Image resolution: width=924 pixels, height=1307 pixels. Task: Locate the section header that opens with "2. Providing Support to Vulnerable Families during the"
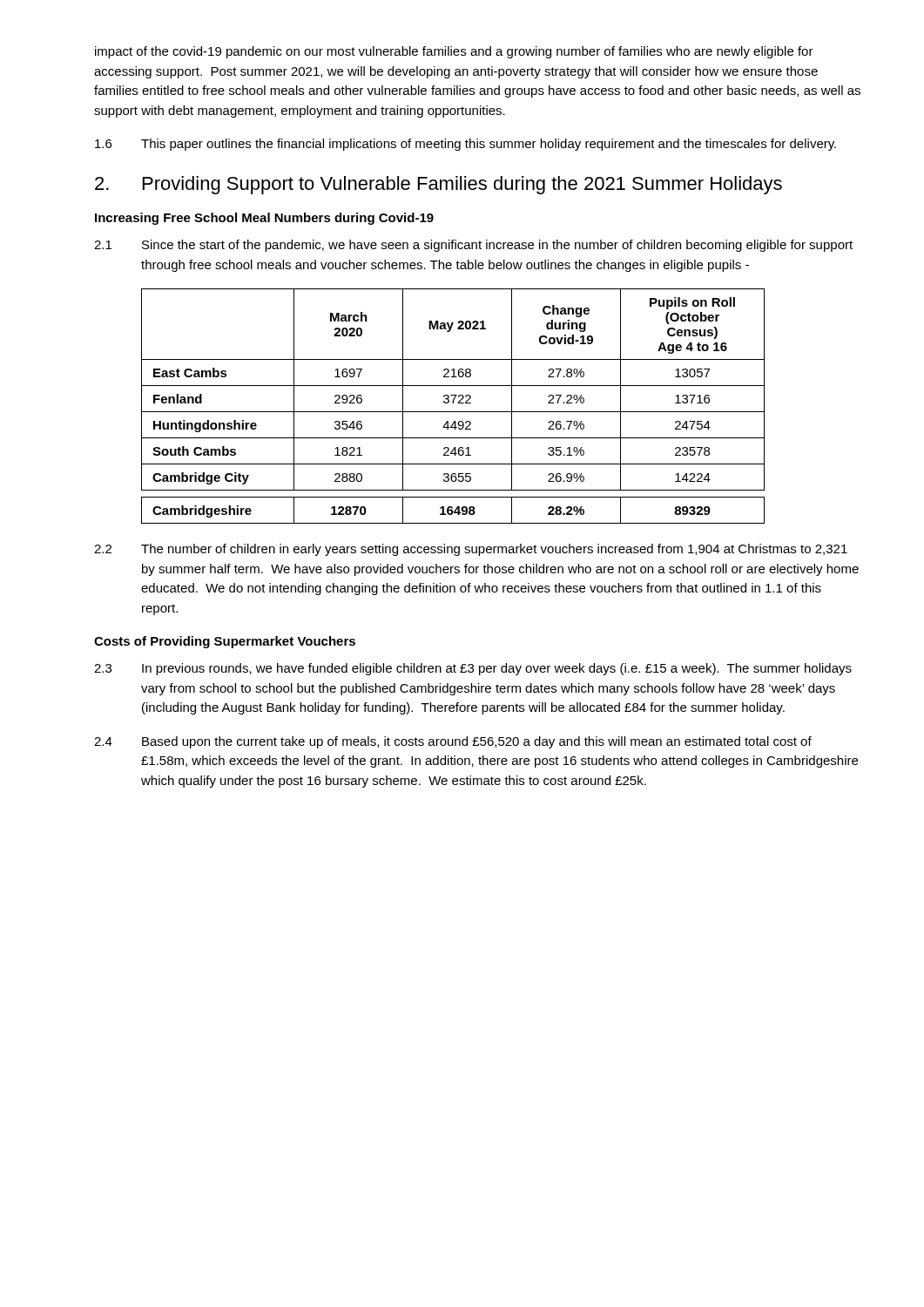point(438,184)
